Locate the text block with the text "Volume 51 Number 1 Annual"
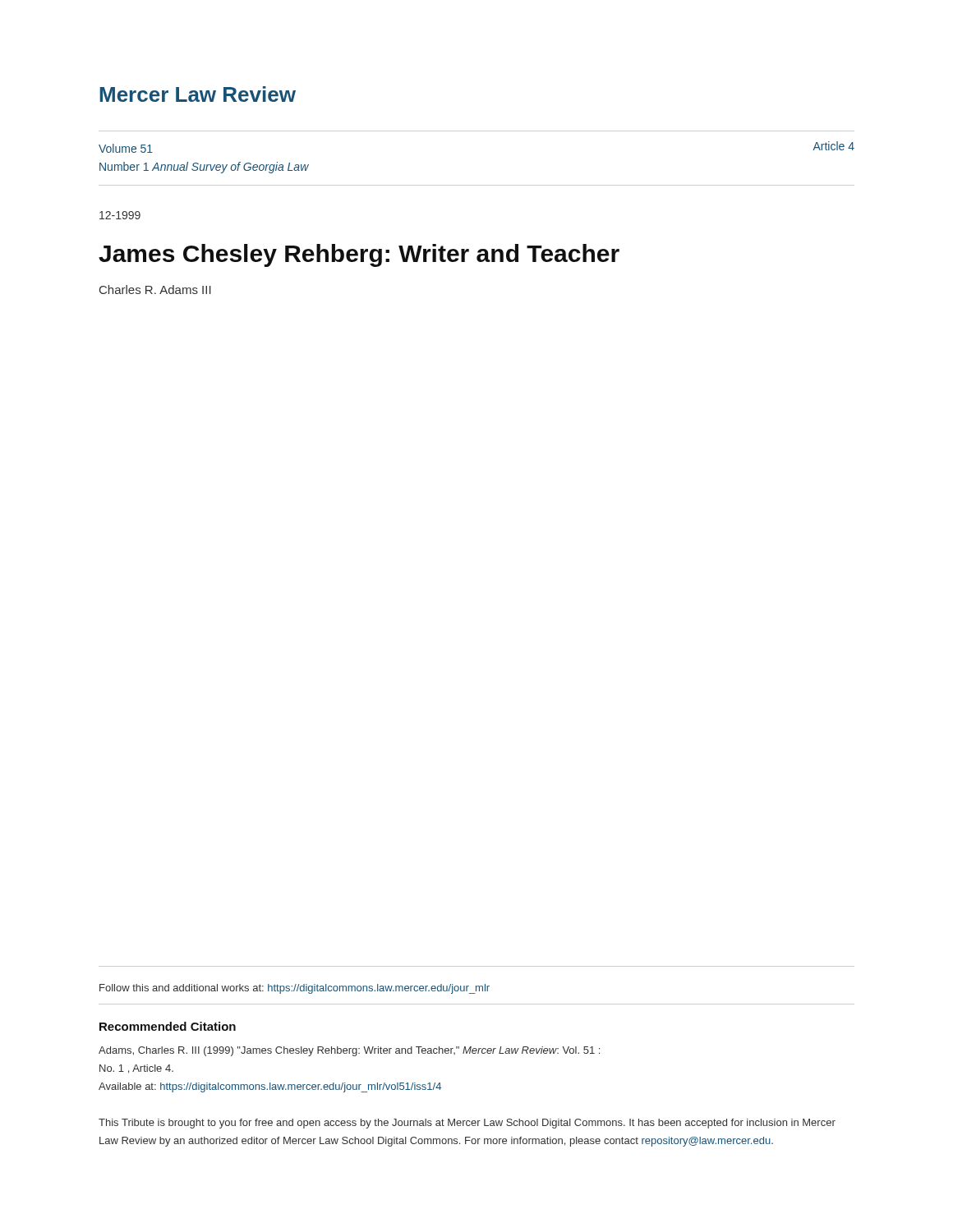 [x=125, y=147]
